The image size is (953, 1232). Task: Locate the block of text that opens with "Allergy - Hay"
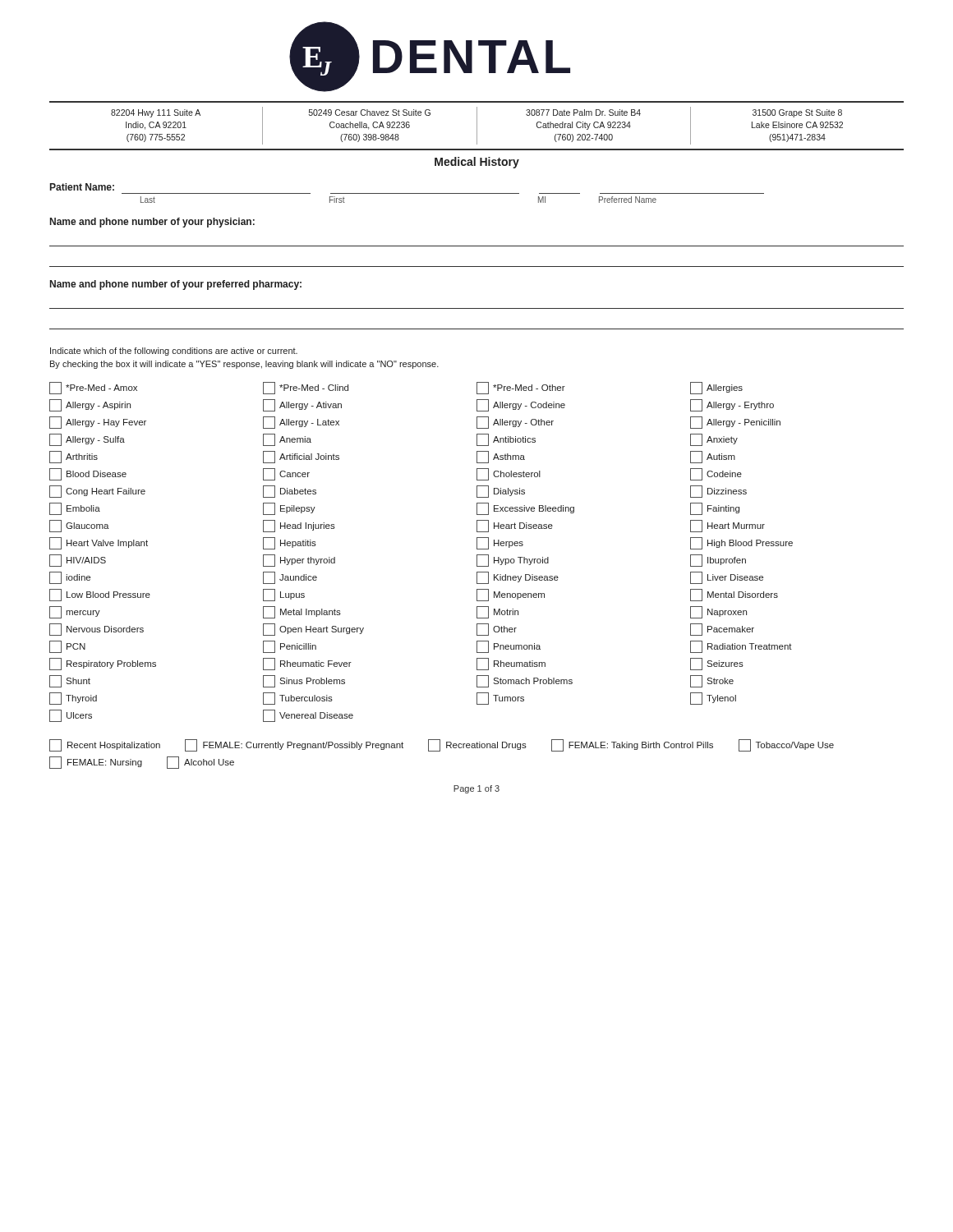point(98,422)
